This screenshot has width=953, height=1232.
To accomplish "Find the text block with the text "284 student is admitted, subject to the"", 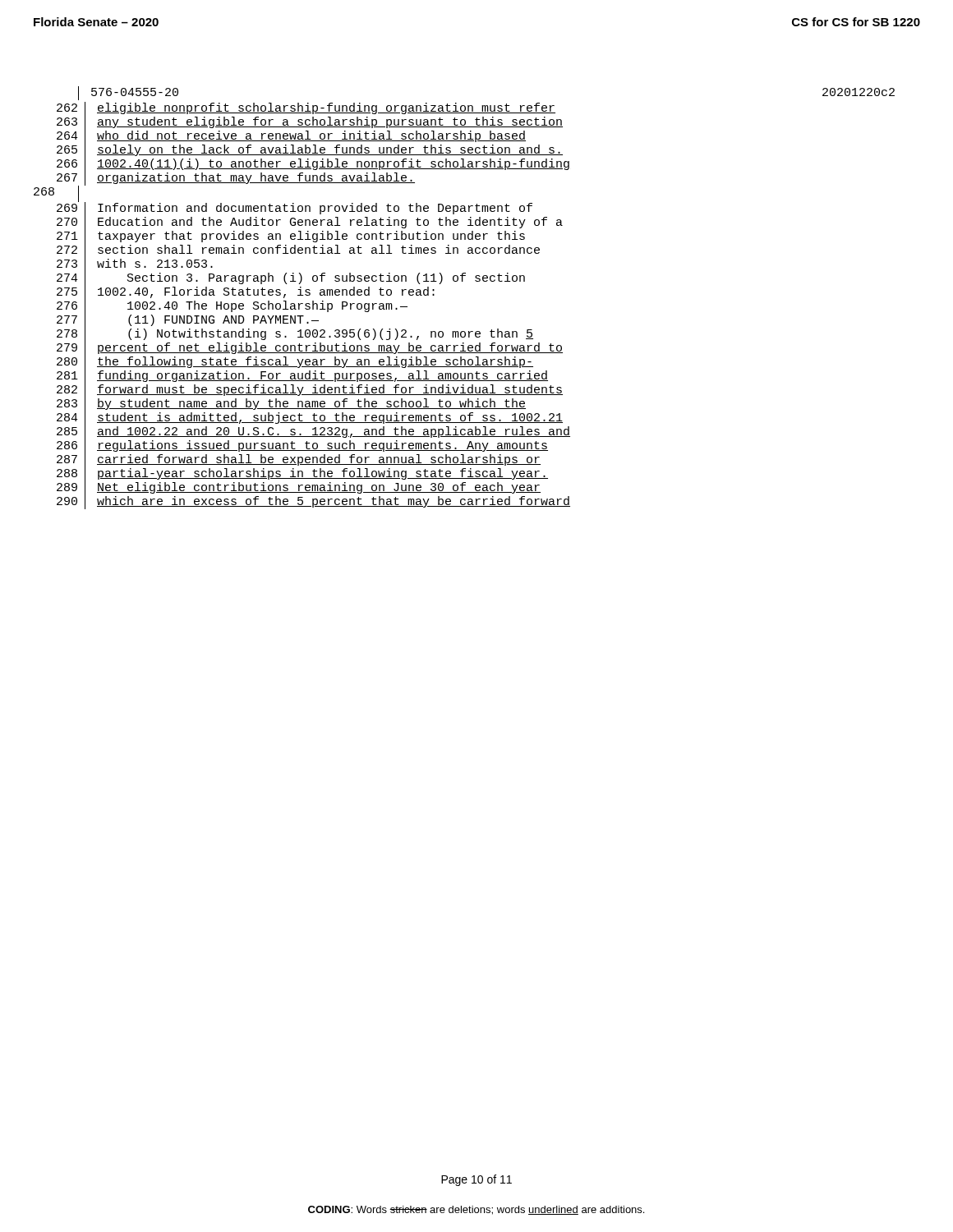I will [298, 418].
